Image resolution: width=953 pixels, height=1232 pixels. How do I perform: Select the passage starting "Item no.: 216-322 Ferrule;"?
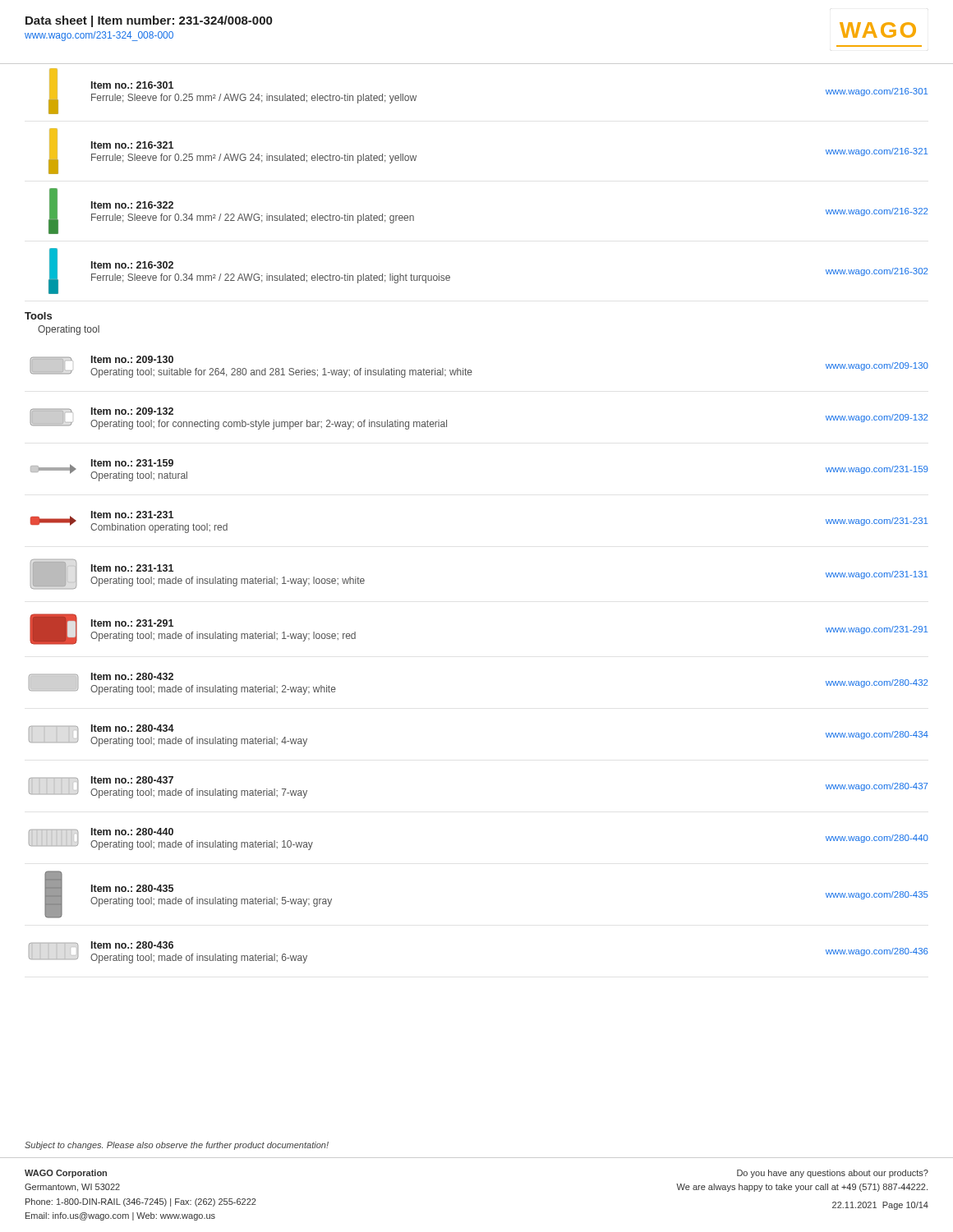coord(170,208)
